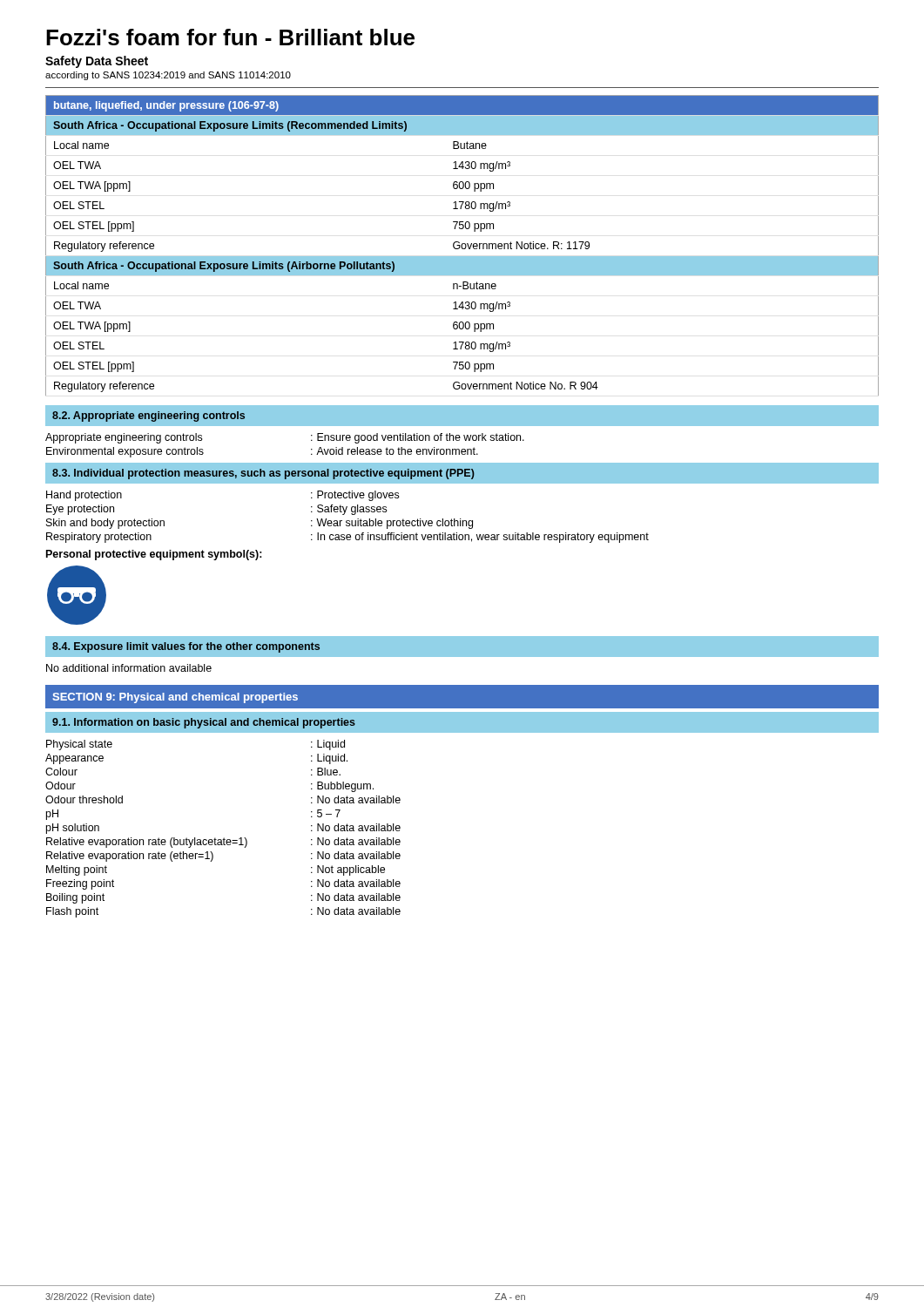Find the text containing "Personal protective equipment symbol(s):"
The height and width of the screenshot is (1307, 924).
[x=154, y=554]
